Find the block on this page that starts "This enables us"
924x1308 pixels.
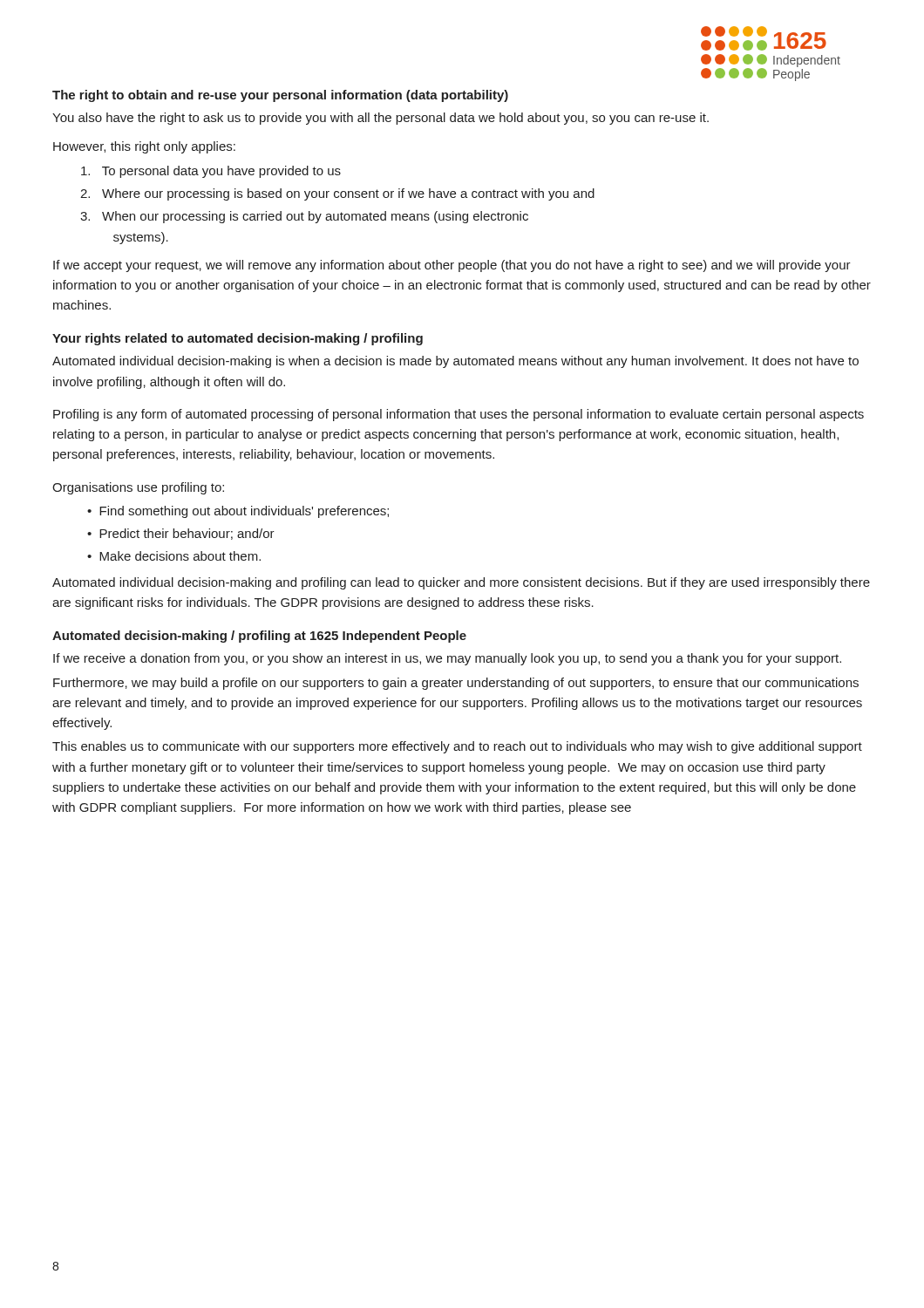pyautogui.click(x=457, y=777)
